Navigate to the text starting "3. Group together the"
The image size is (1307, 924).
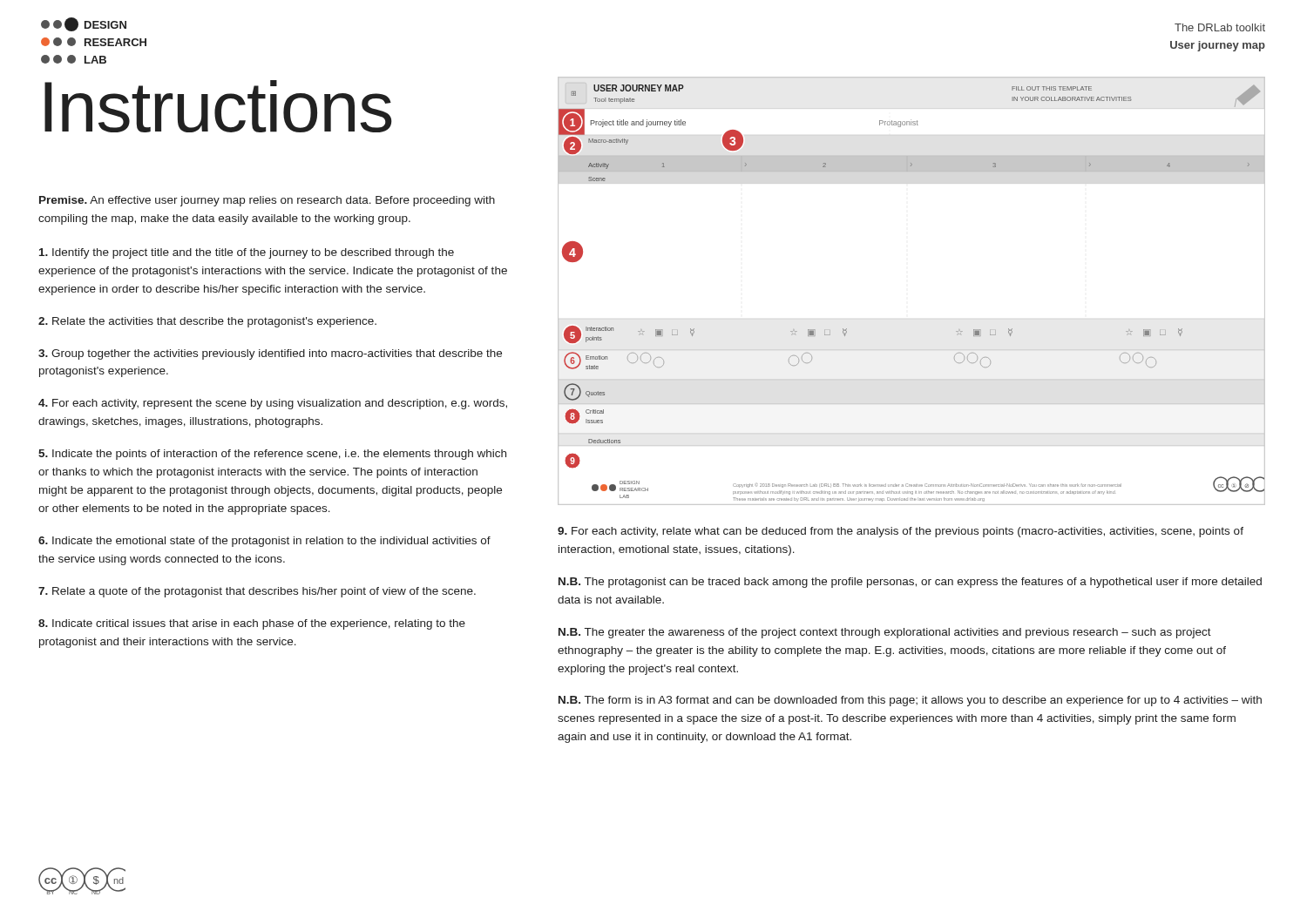pyautogui.click(x=270, y=362)
